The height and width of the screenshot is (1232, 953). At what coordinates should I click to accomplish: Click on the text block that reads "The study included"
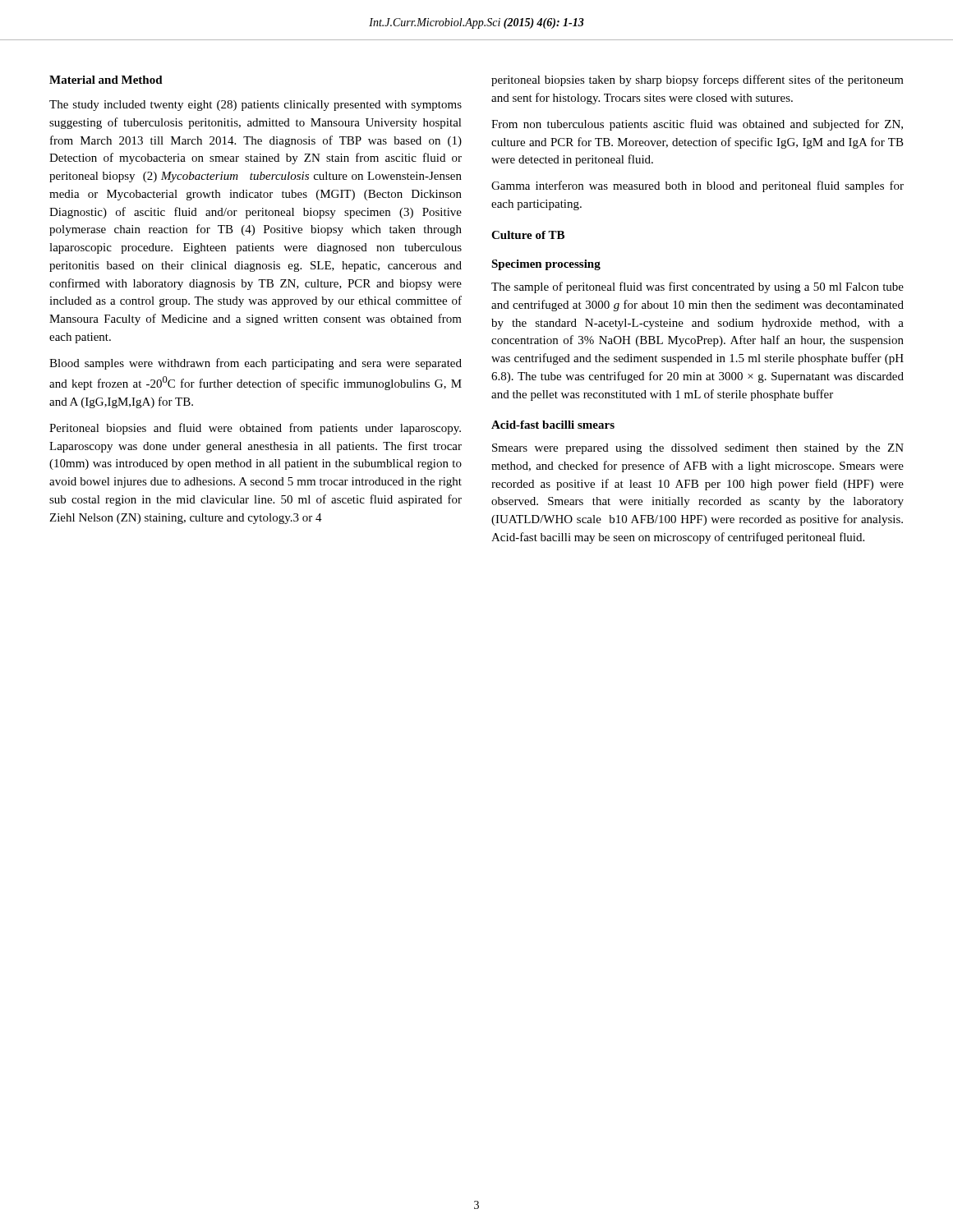coord(255,221)
